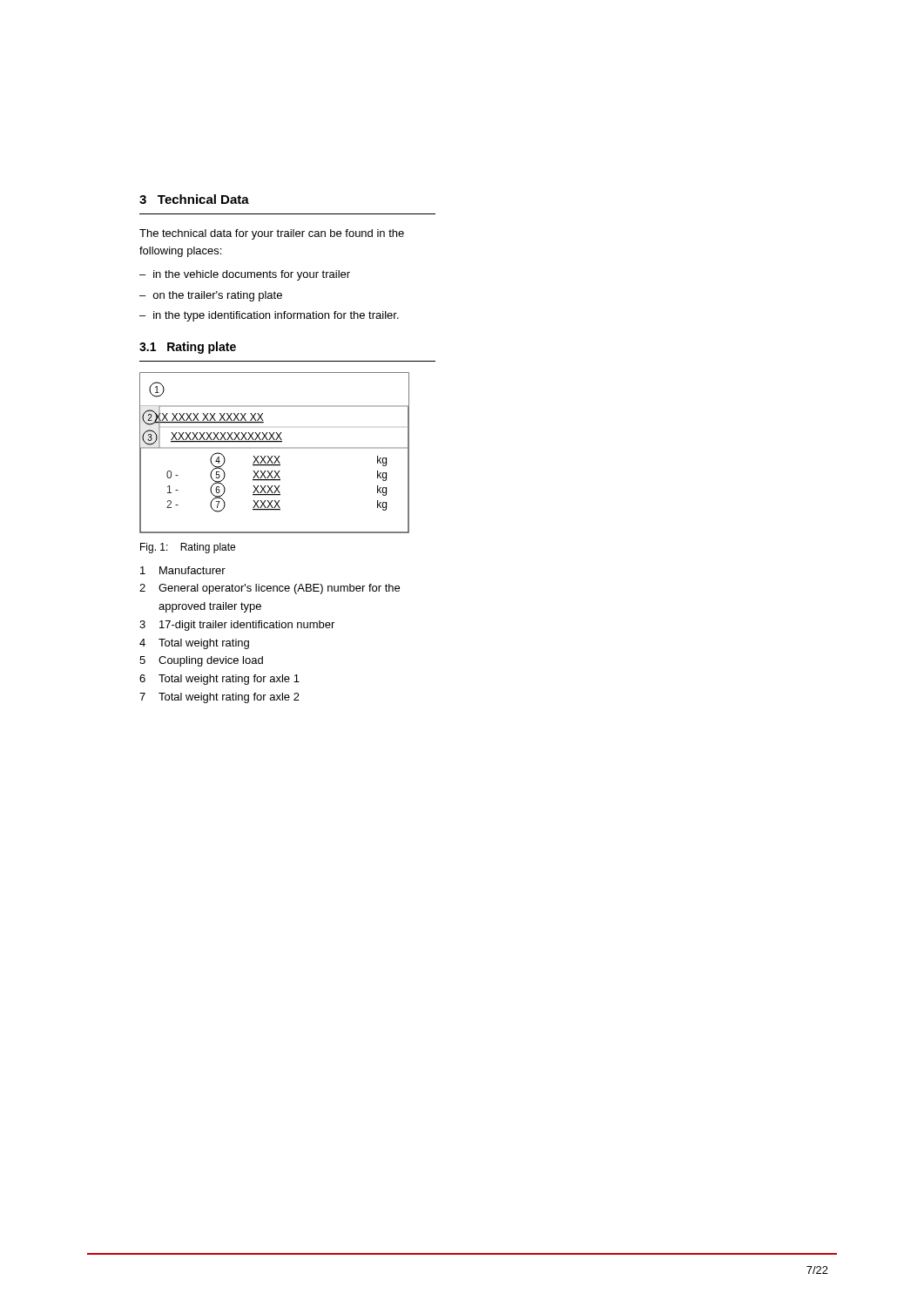The height and width of the screenshot is (1307, 924).
Task: Locate the list item that says "6 Total weight rating for"
Action: (x=287, y=679)
